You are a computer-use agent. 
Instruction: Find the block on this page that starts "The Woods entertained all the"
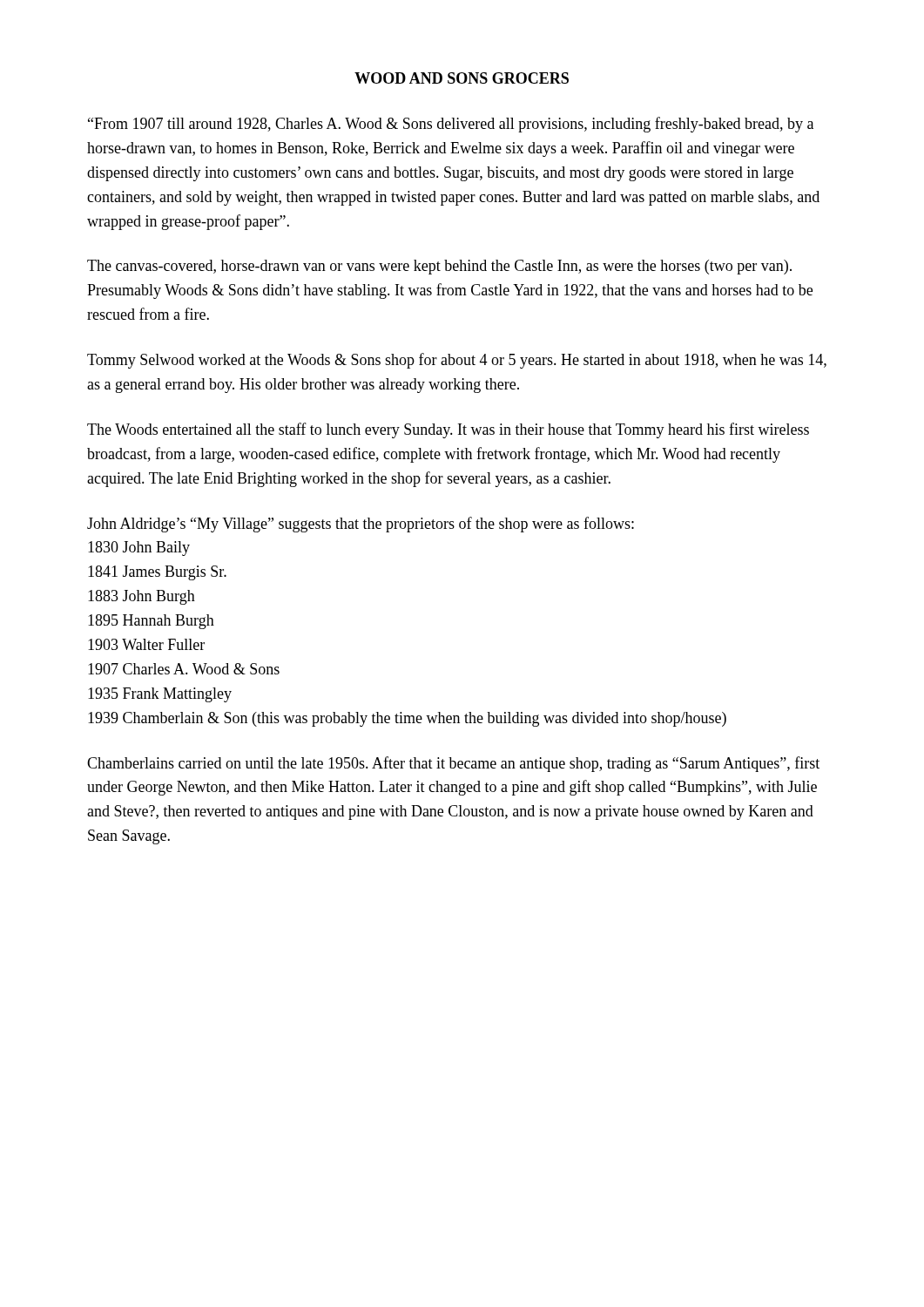click(448, 454)
